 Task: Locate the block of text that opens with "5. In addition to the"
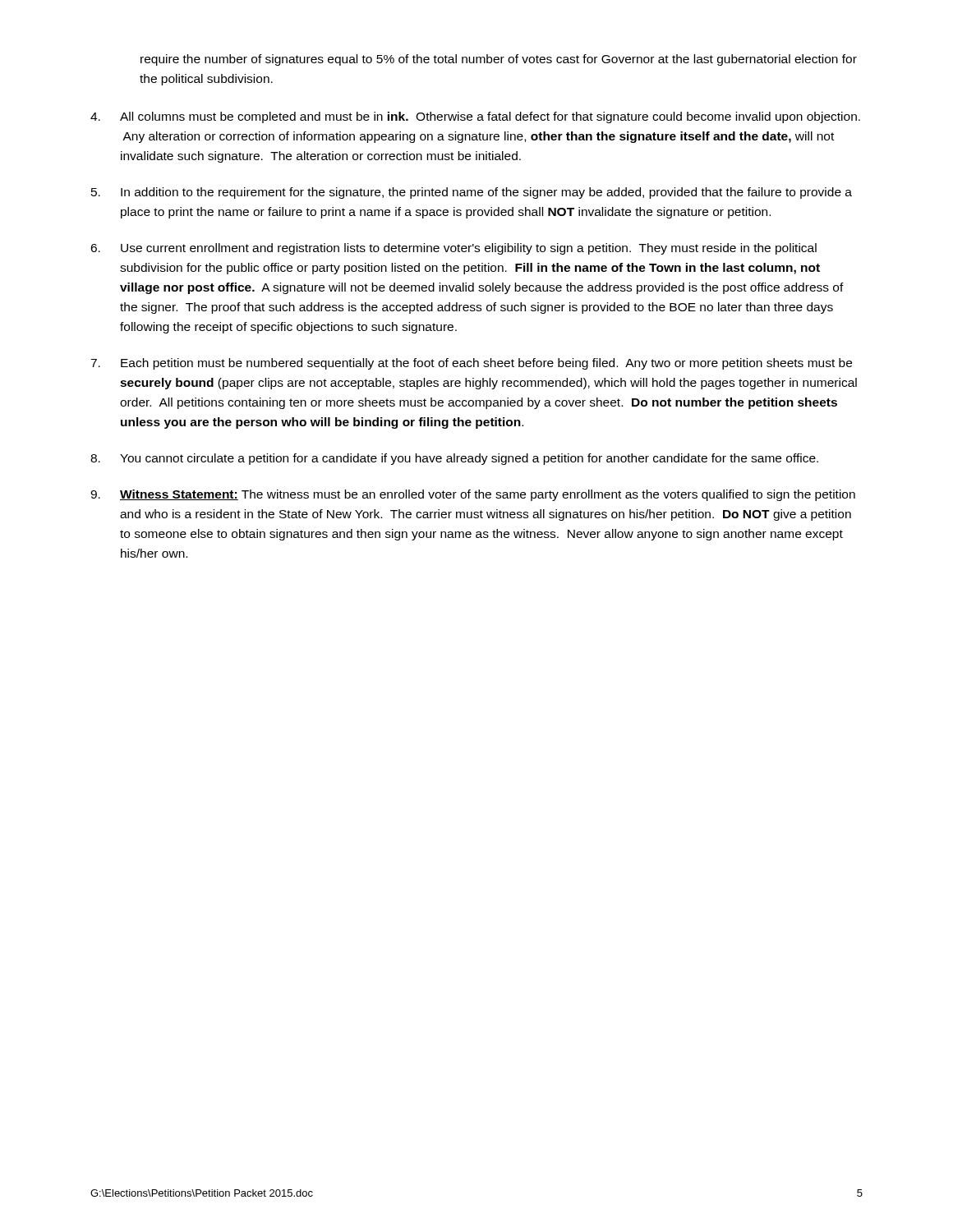coord(476,202)
